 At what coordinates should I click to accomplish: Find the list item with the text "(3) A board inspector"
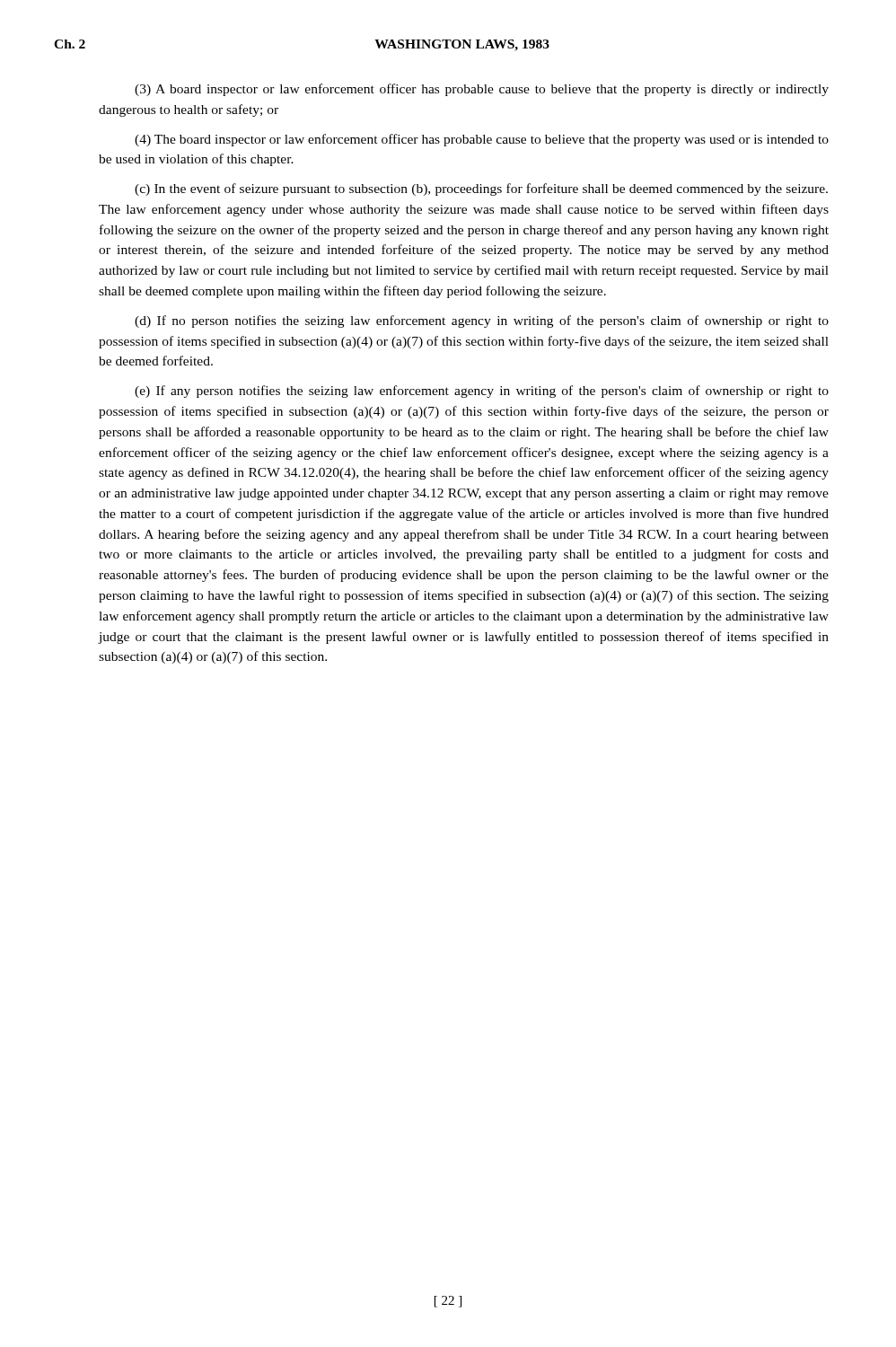click(464, 99)
